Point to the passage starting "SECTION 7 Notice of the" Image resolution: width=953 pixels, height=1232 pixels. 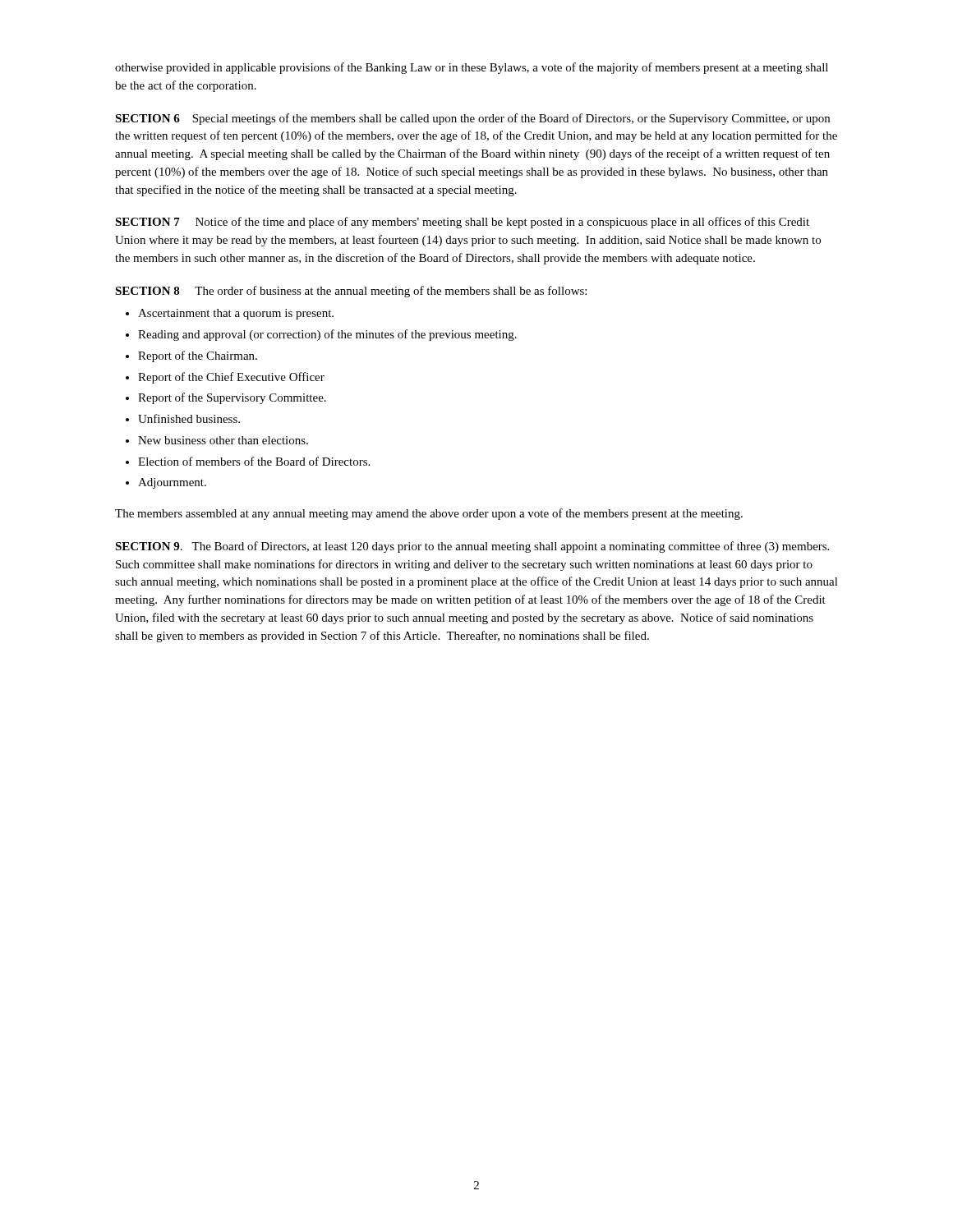pos(468,240)
